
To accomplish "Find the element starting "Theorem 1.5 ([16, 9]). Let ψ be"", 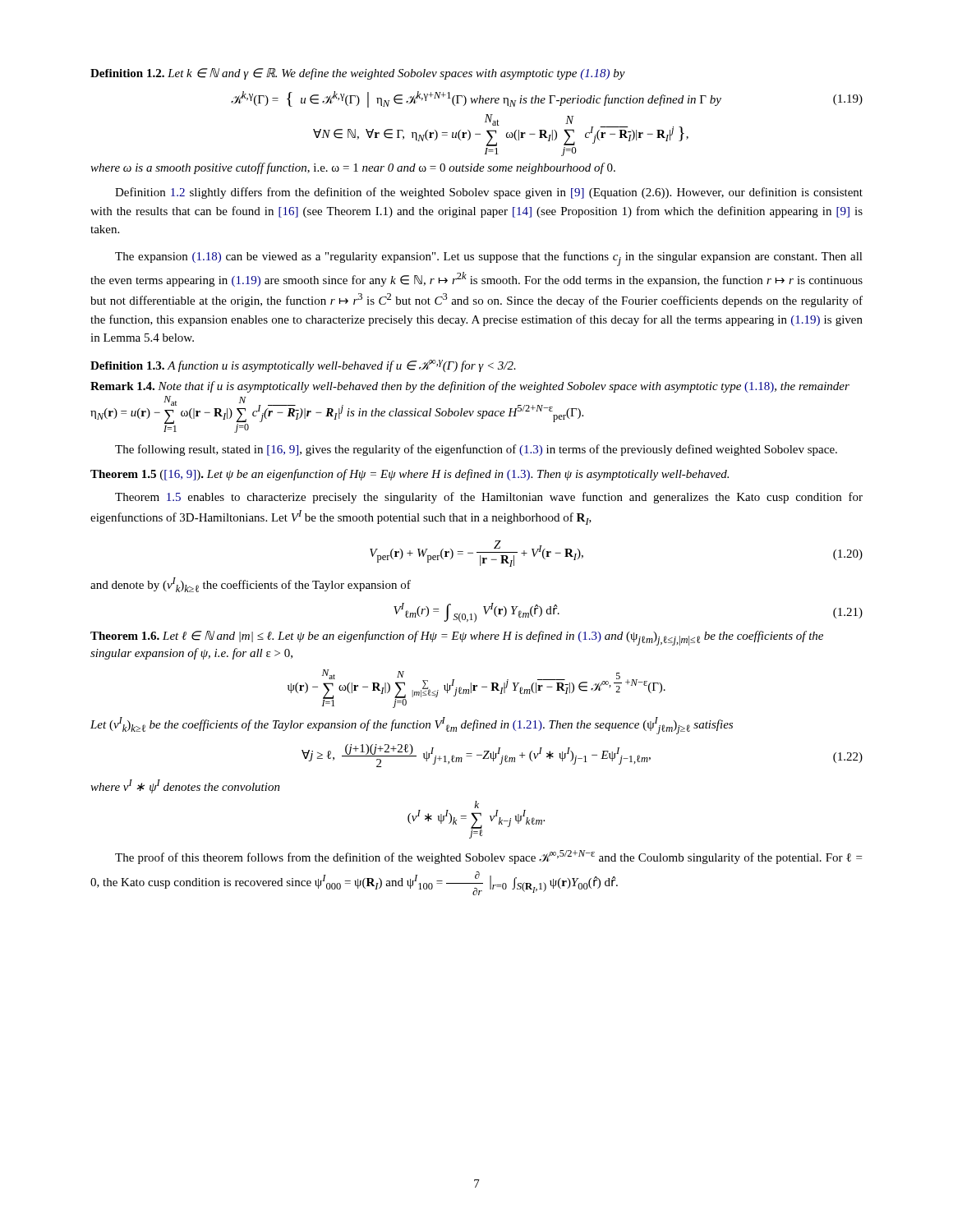I will point(410,474).
